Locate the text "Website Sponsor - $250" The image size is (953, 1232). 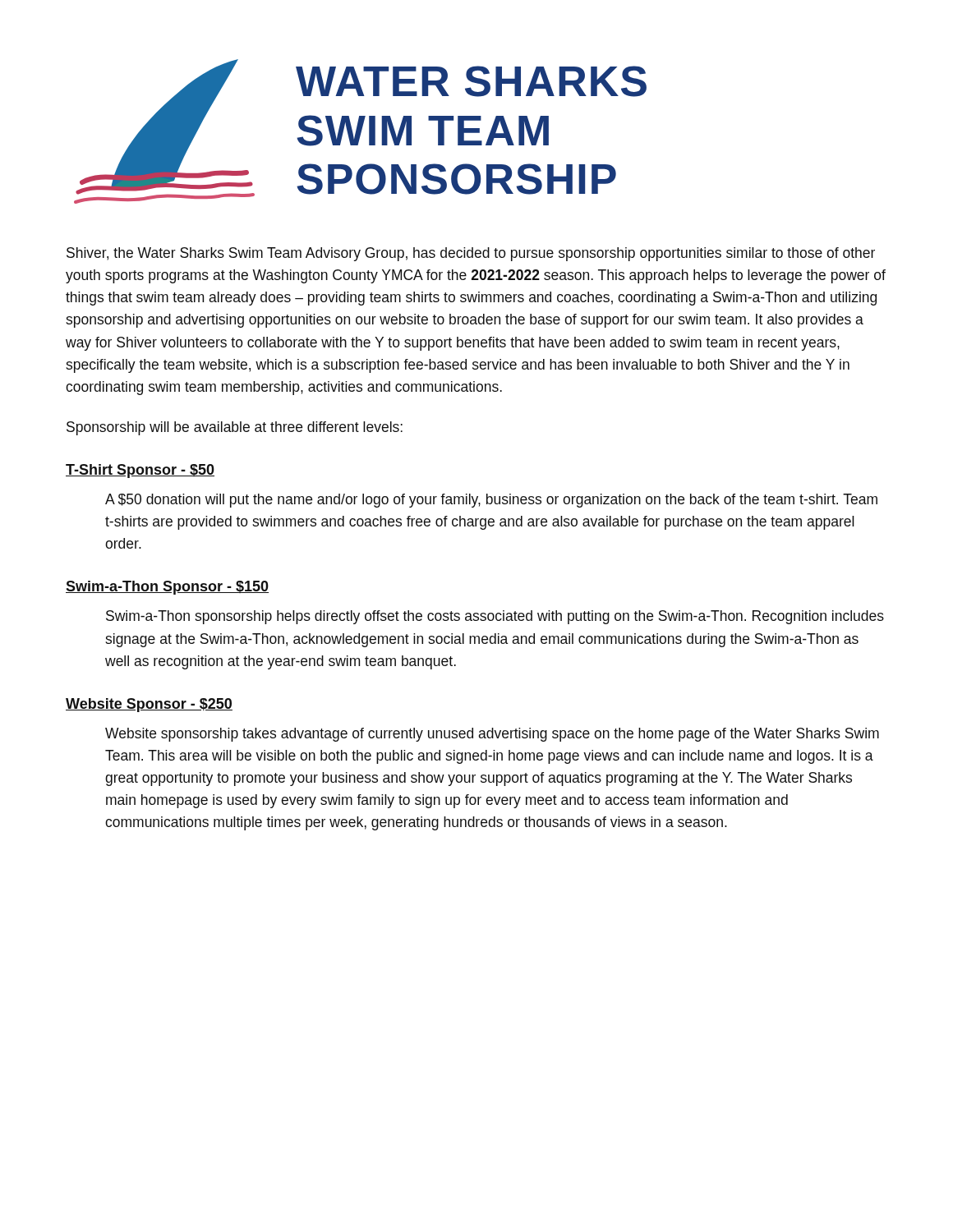(x=149, y=704)
